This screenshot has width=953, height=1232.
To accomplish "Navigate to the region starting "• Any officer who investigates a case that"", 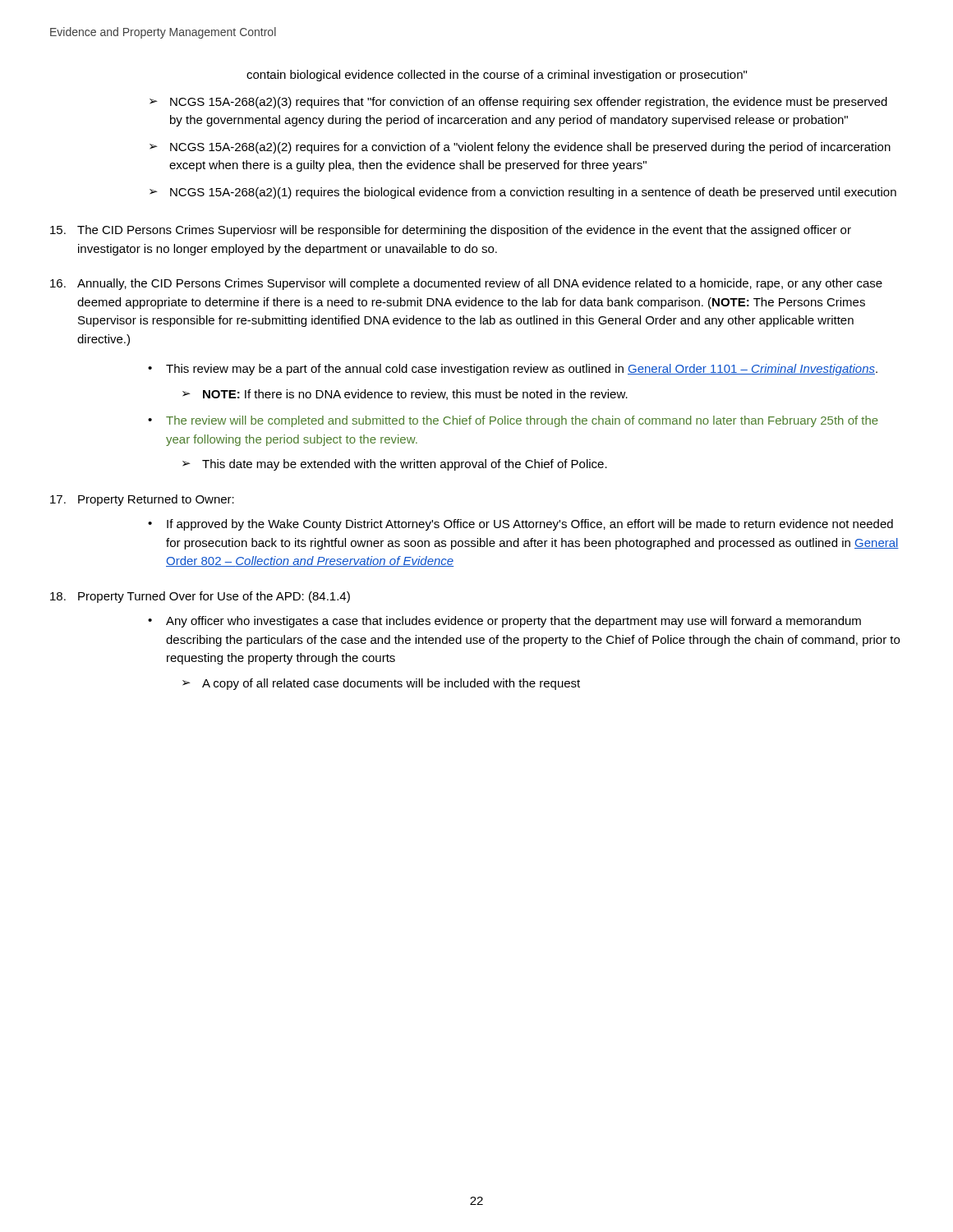I will coord(526,640).
